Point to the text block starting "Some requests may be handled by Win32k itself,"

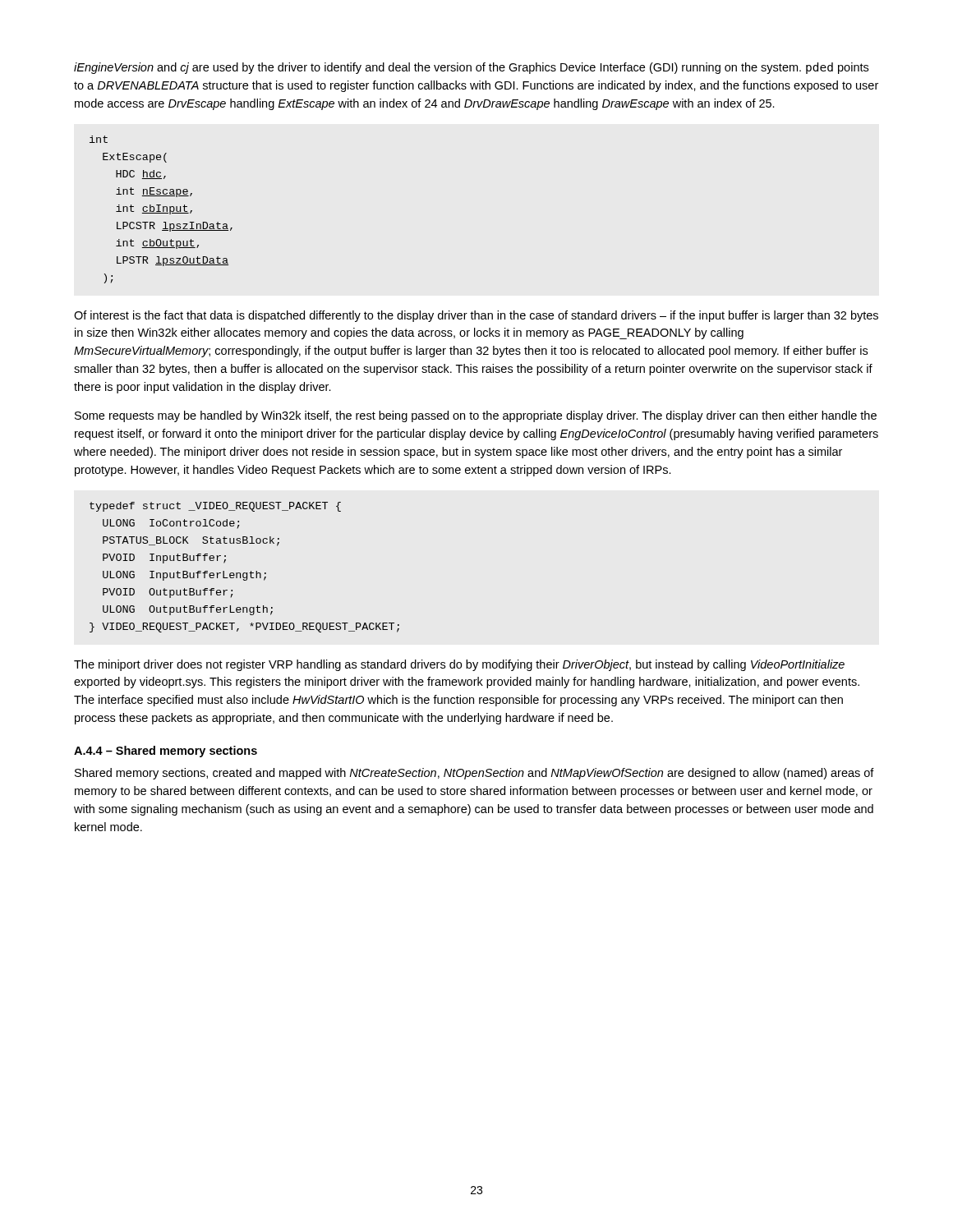pyautogui.click(x=476, y=443)
